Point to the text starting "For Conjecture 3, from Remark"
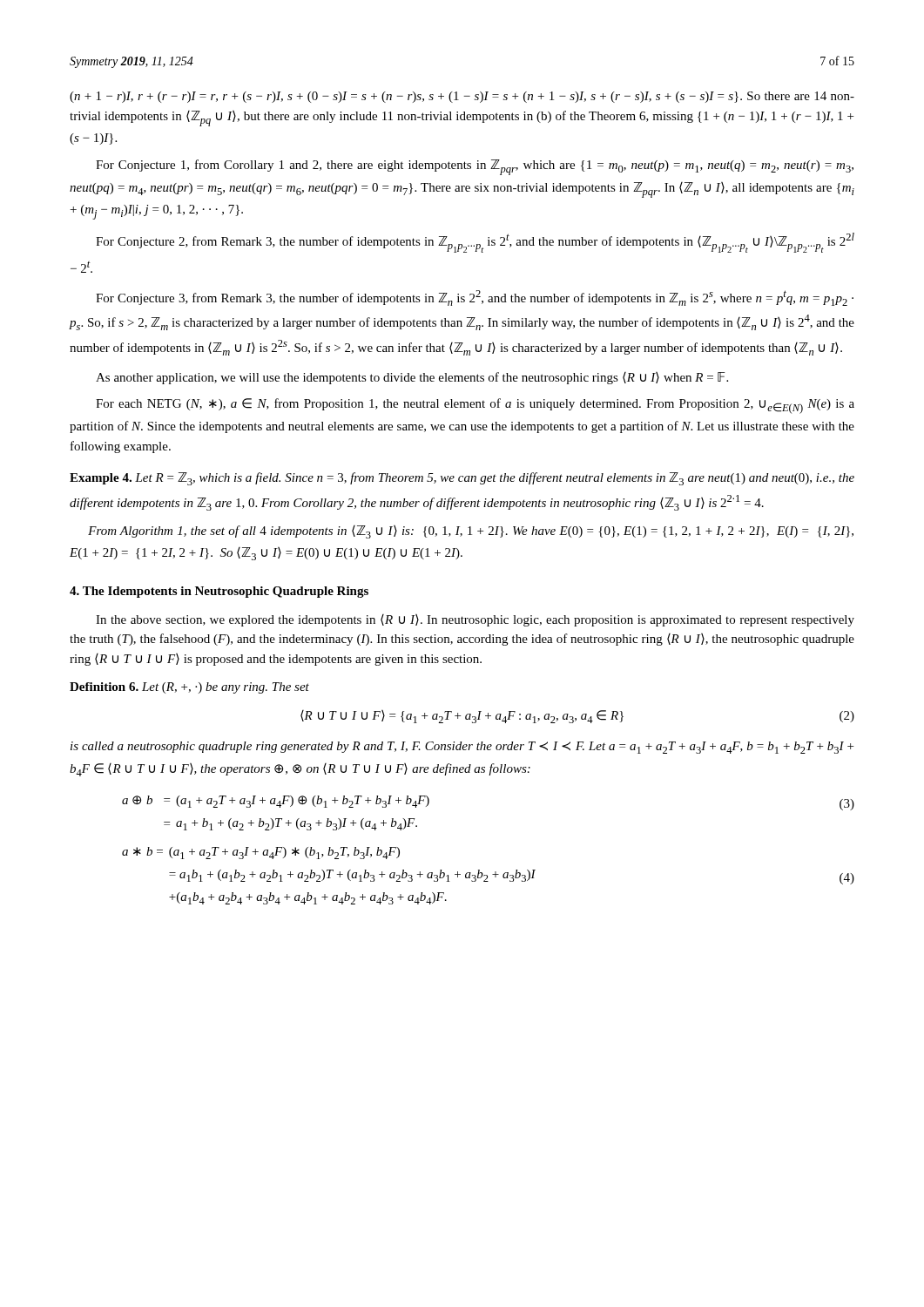This screenshot has height=1307, width=924. 462,323
